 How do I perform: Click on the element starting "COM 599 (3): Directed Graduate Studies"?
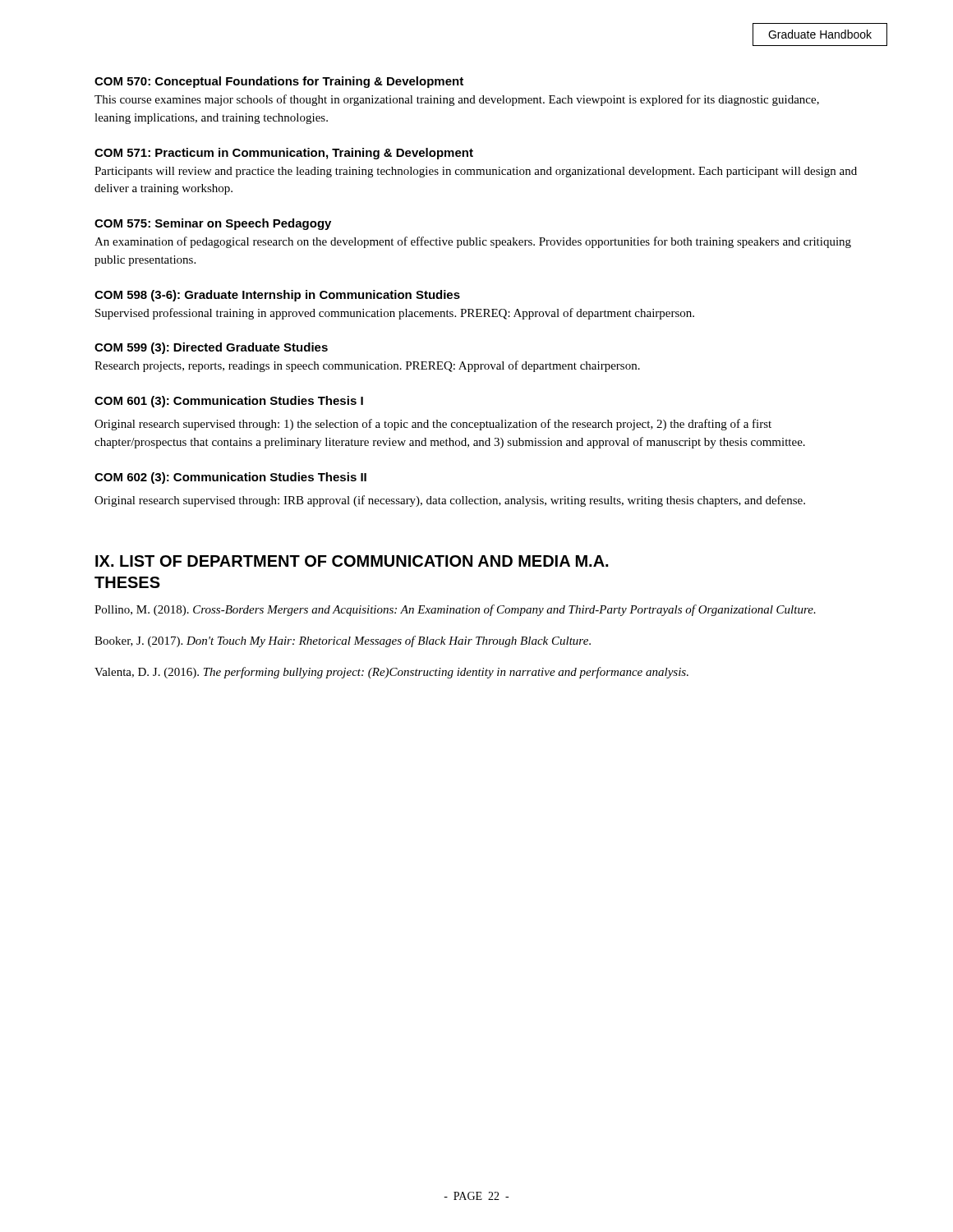tap(476, 358)
